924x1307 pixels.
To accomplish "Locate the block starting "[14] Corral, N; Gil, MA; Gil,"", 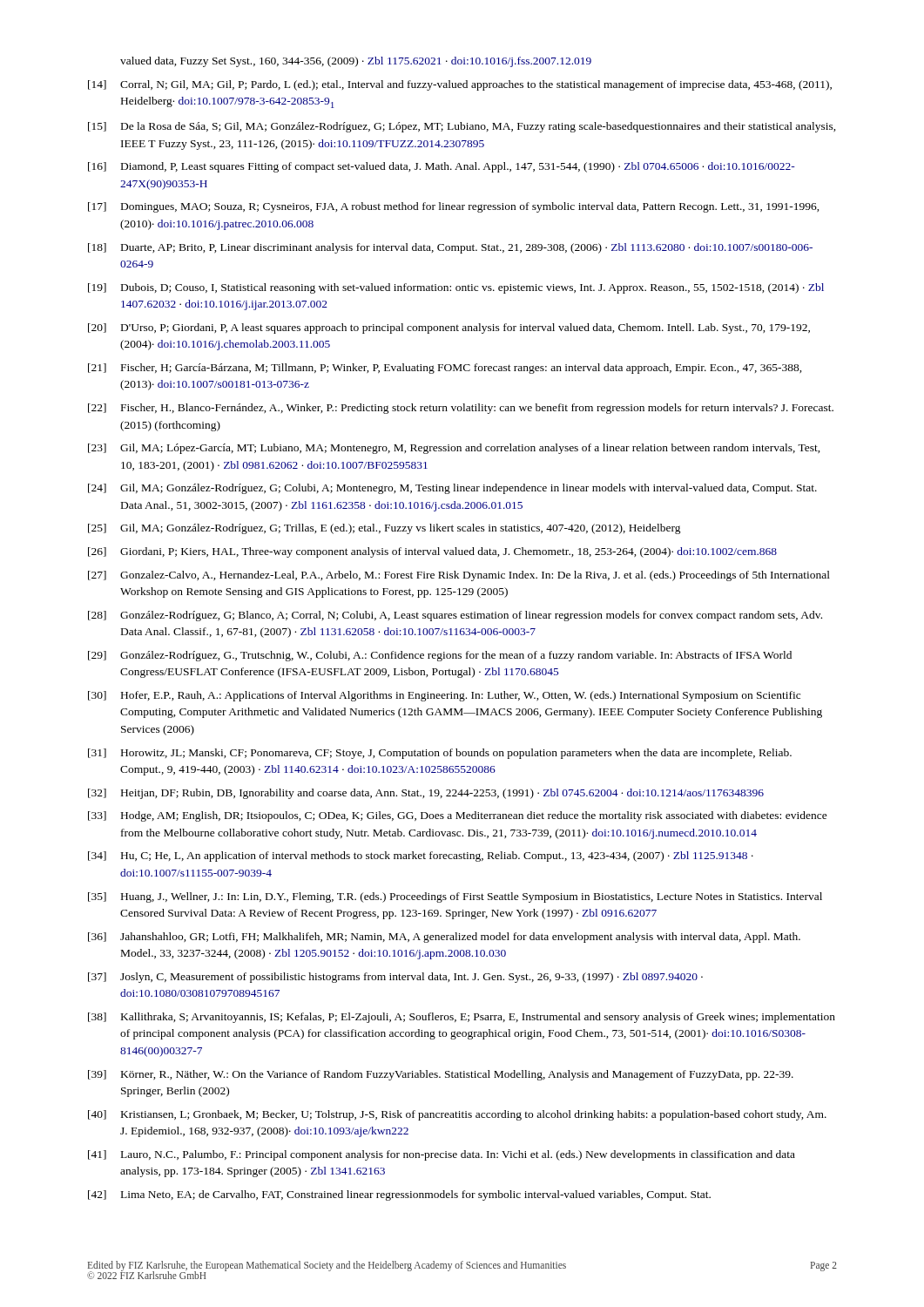I will click(x=462, y=94).
